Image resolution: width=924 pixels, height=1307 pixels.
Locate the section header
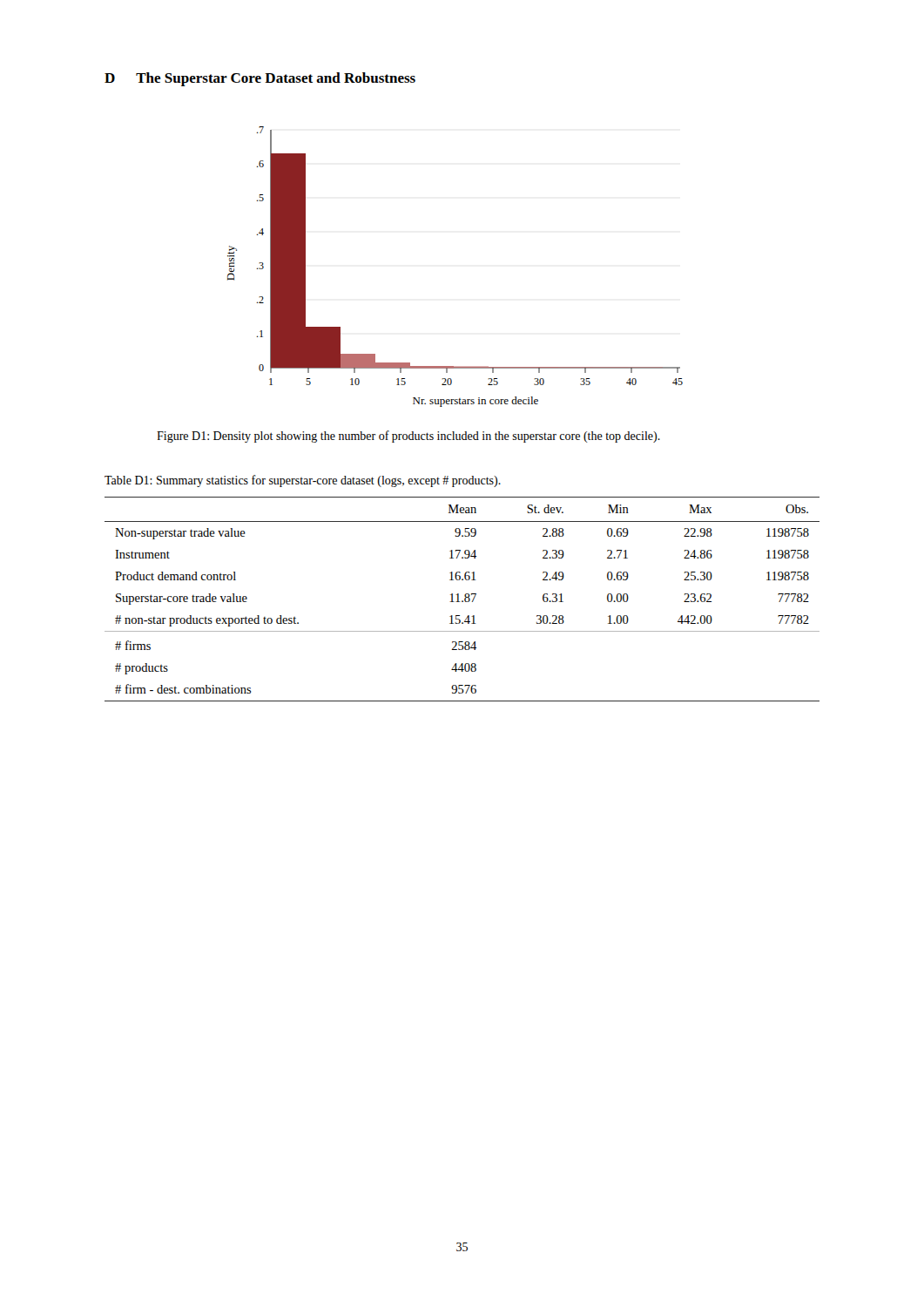coord(260,78)
